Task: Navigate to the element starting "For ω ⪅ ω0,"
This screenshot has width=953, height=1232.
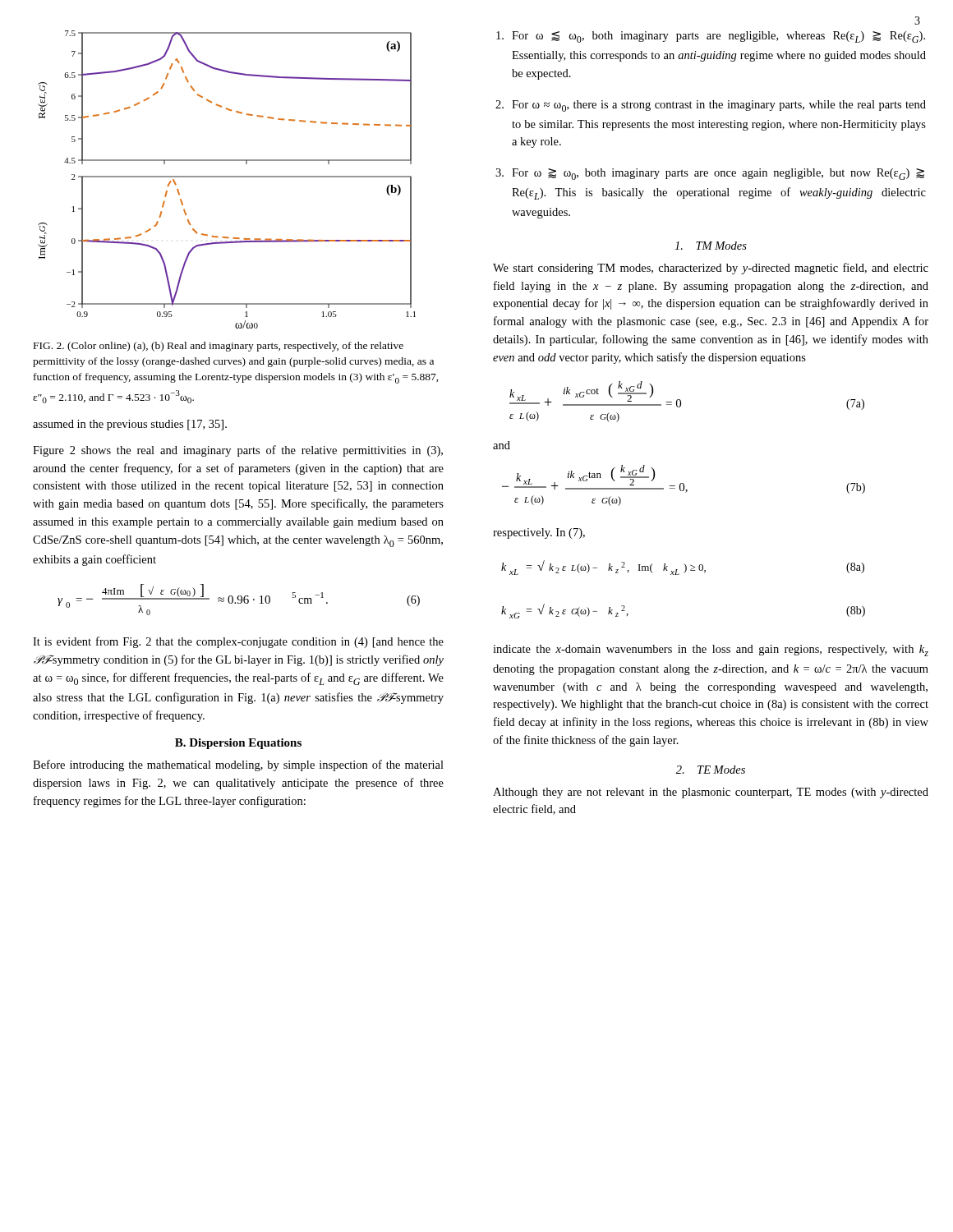Action: [x=711, y=55]
